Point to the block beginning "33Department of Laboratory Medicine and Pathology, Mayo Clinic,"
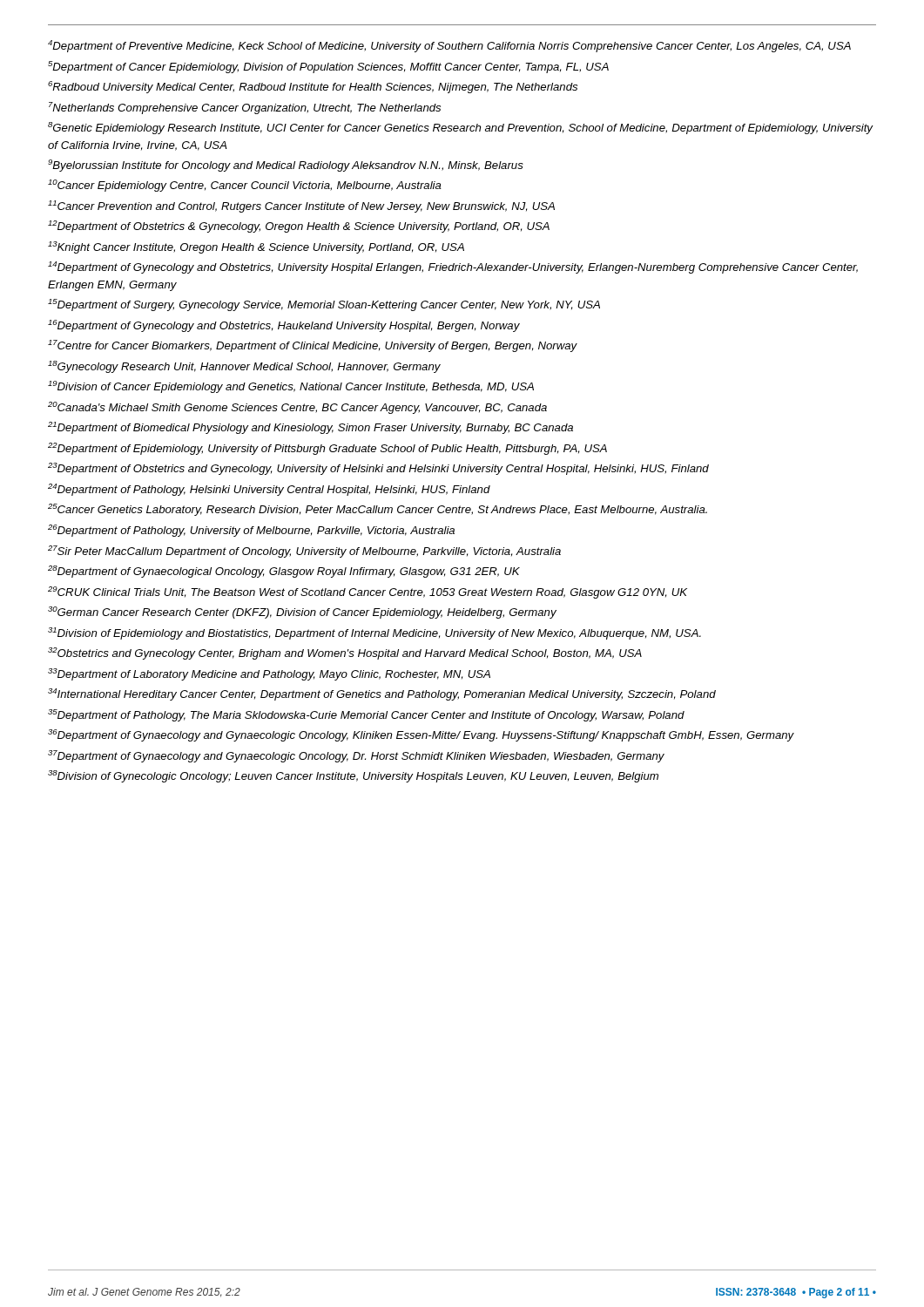 click(x=269, y=673)
